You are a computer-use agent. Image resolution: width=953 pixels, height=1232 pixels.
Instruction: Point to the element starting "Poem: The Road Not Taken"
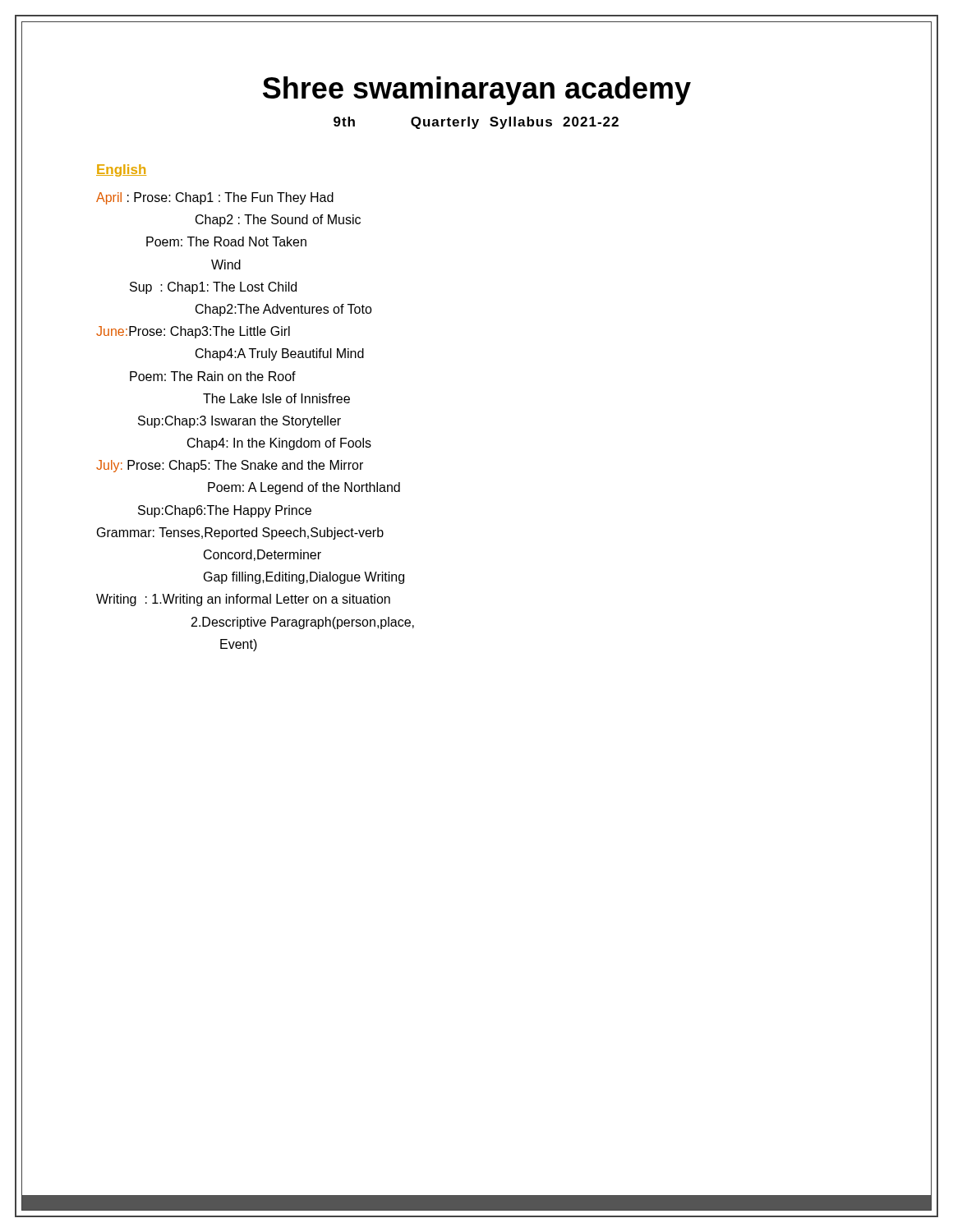tap(226, 242)
